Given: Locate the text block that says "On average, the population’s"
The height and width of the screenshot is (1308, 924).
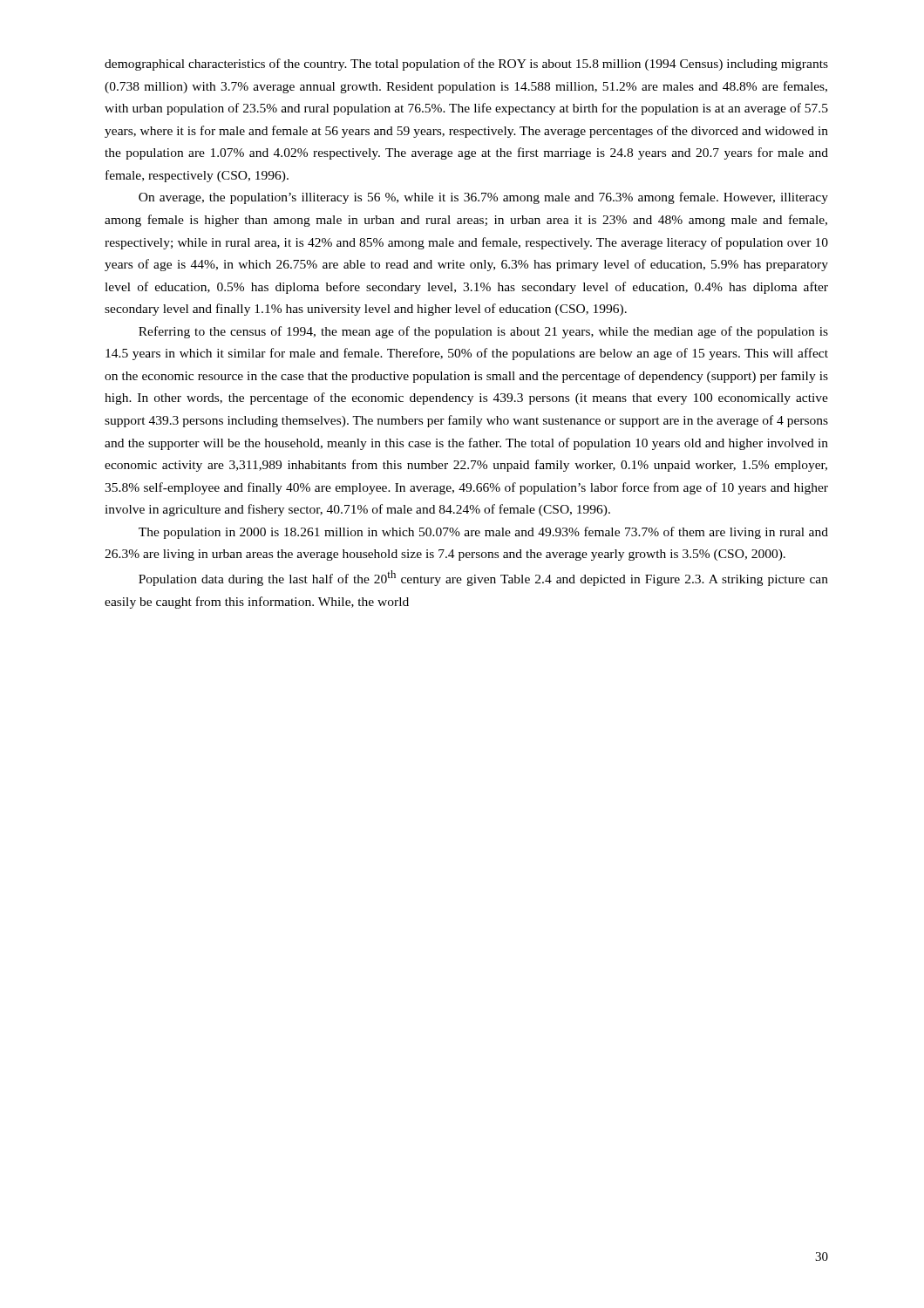Looking at the screenshot, I should click(x=466, y=253).
